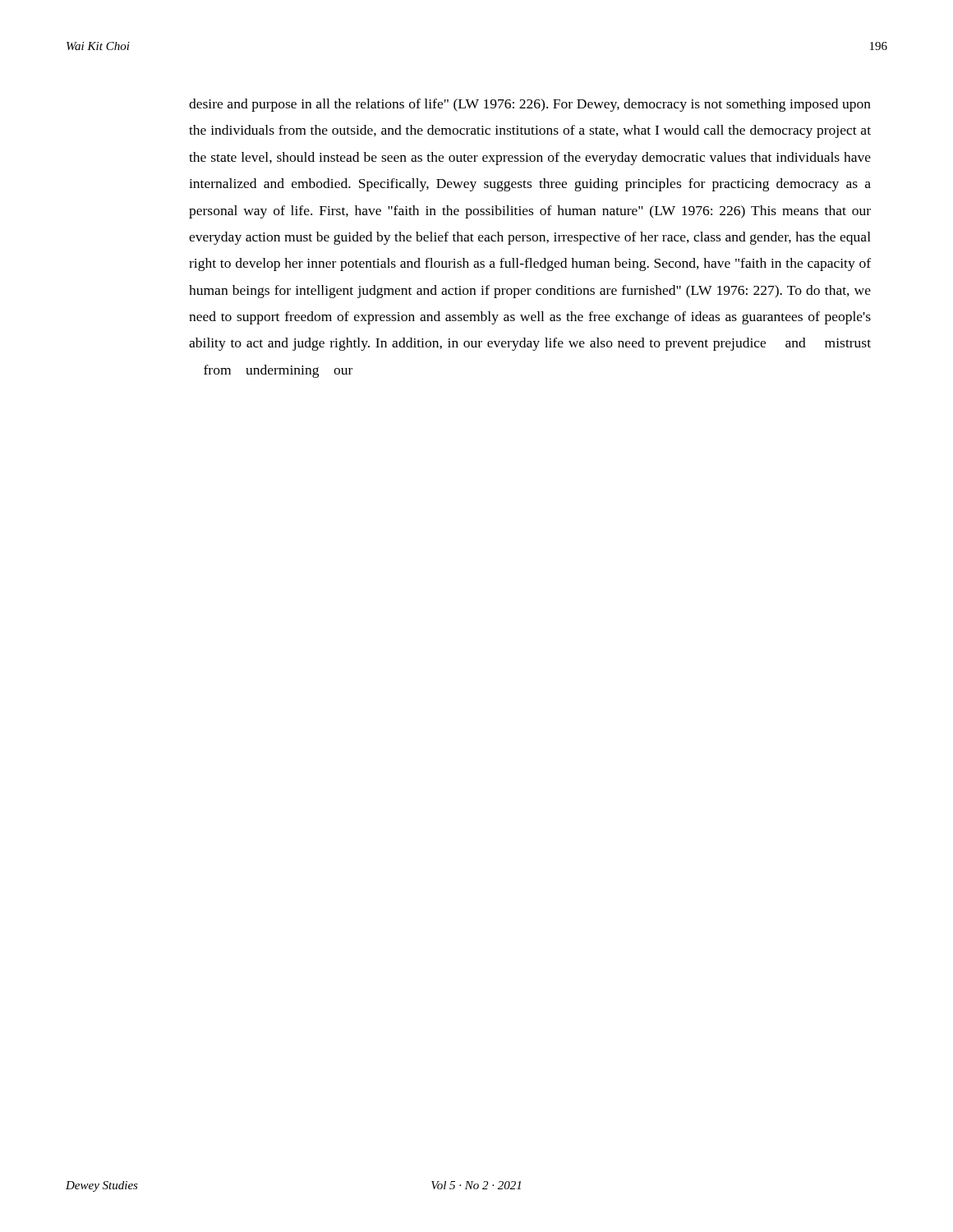Screen dimensions: 1232x953
Task: Find the region starting "desire and purpose in all the relations"
Action: click(530, 236)
